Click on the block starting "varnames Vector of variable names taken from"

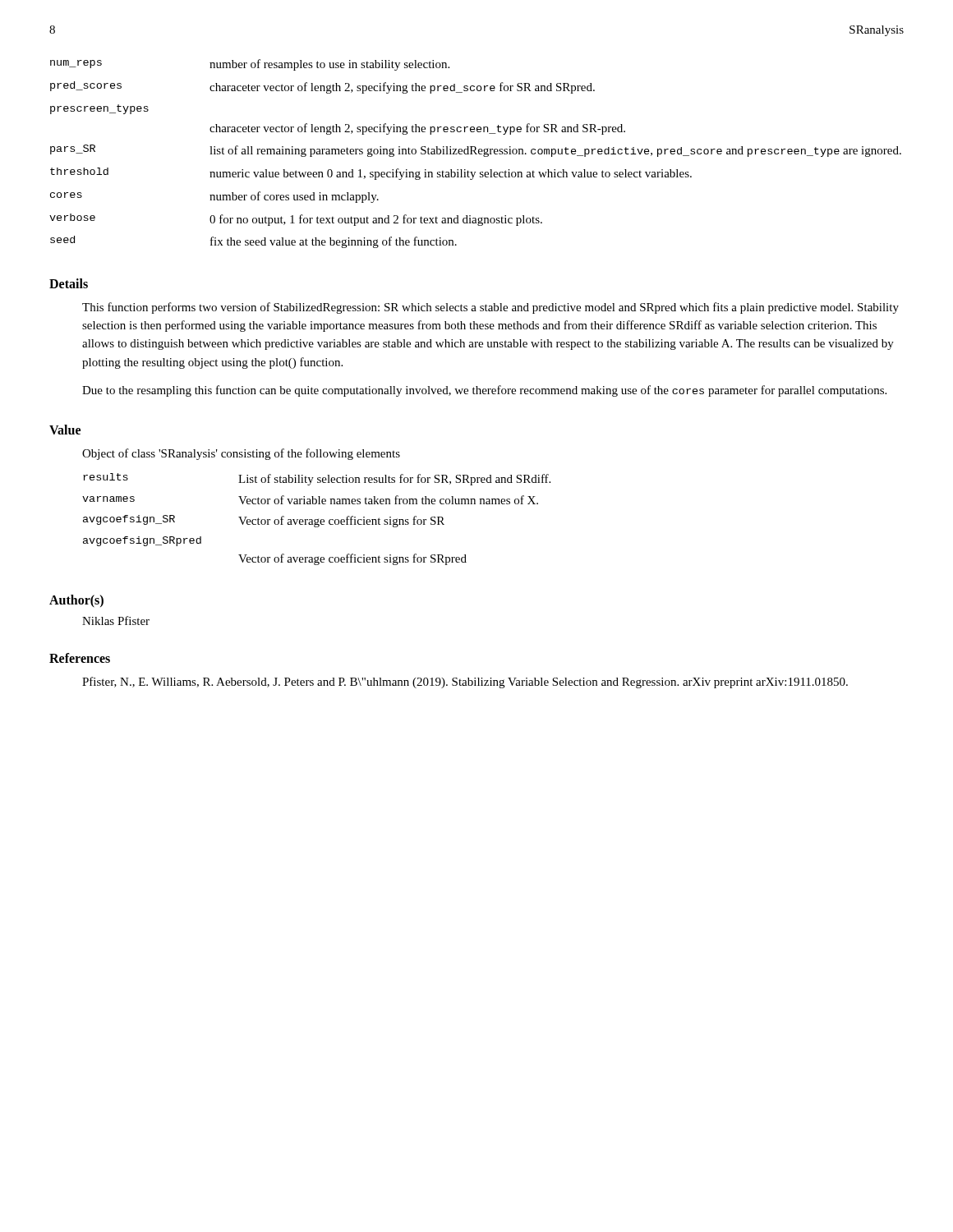[493, 501]
